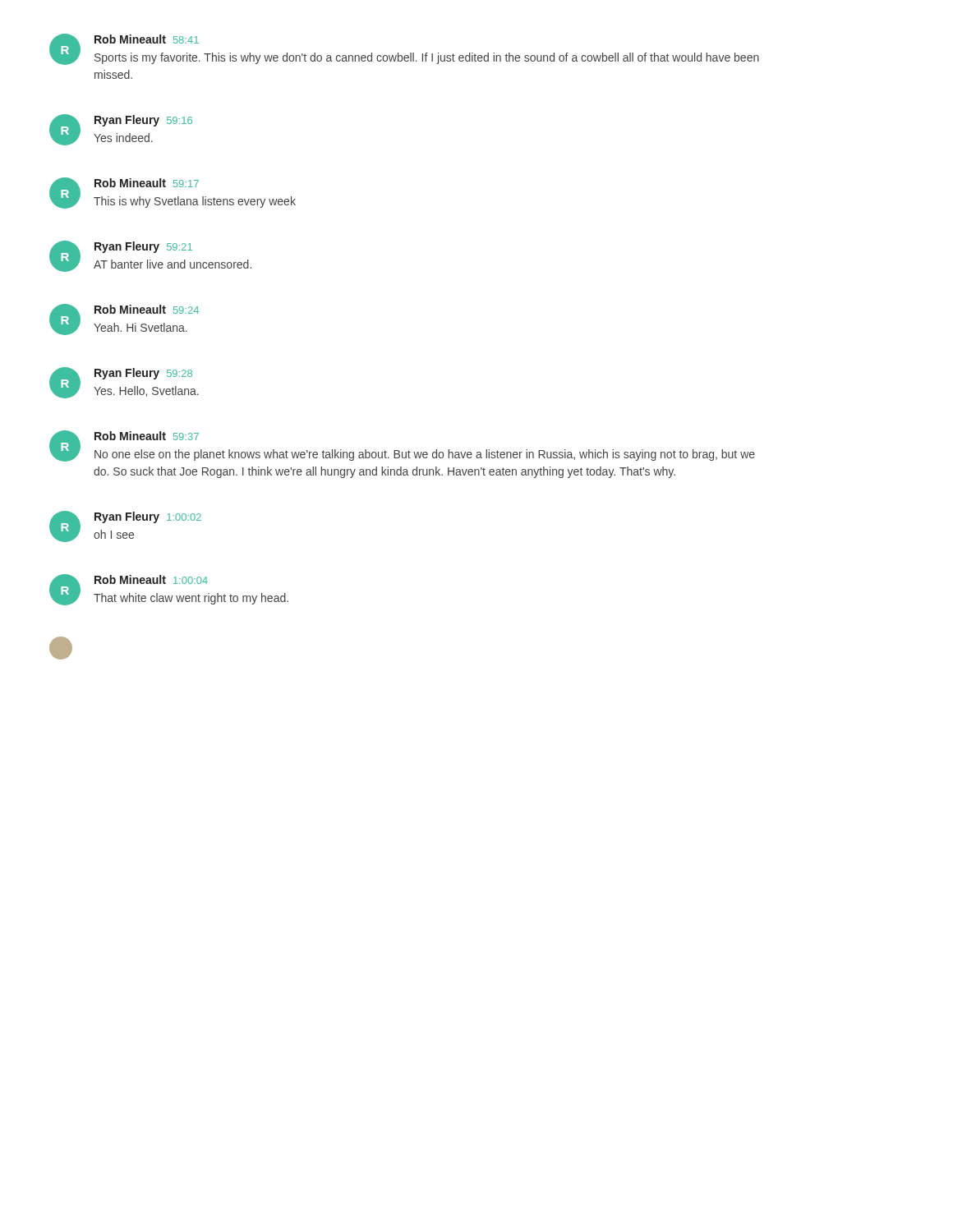953x1232 pixels.
Task: Click on the text block containing "R Rob Mineault 59:37 No"
Action: pos(476,455)
